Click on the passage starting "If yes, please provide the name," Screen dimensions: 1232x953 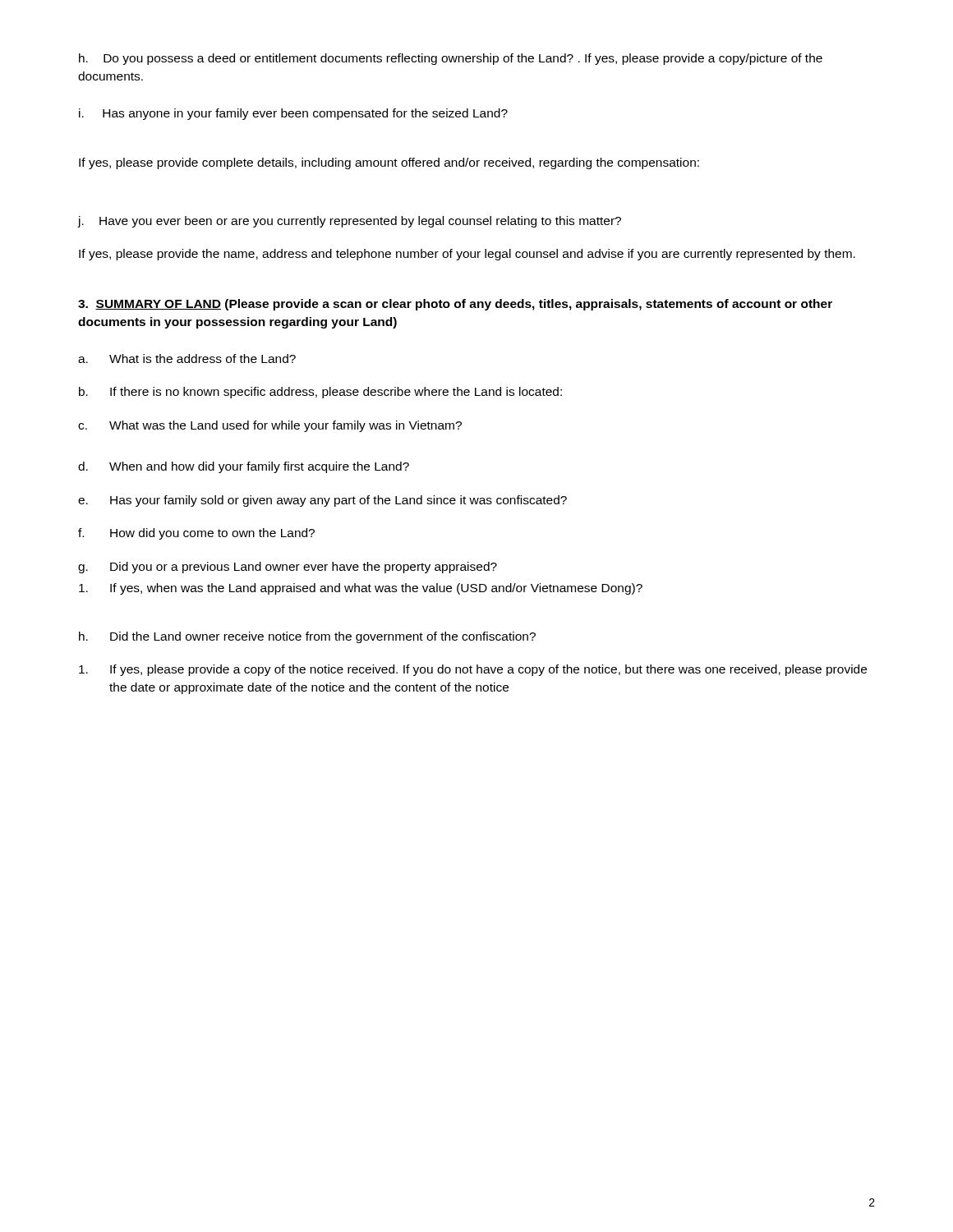(467, 254)
